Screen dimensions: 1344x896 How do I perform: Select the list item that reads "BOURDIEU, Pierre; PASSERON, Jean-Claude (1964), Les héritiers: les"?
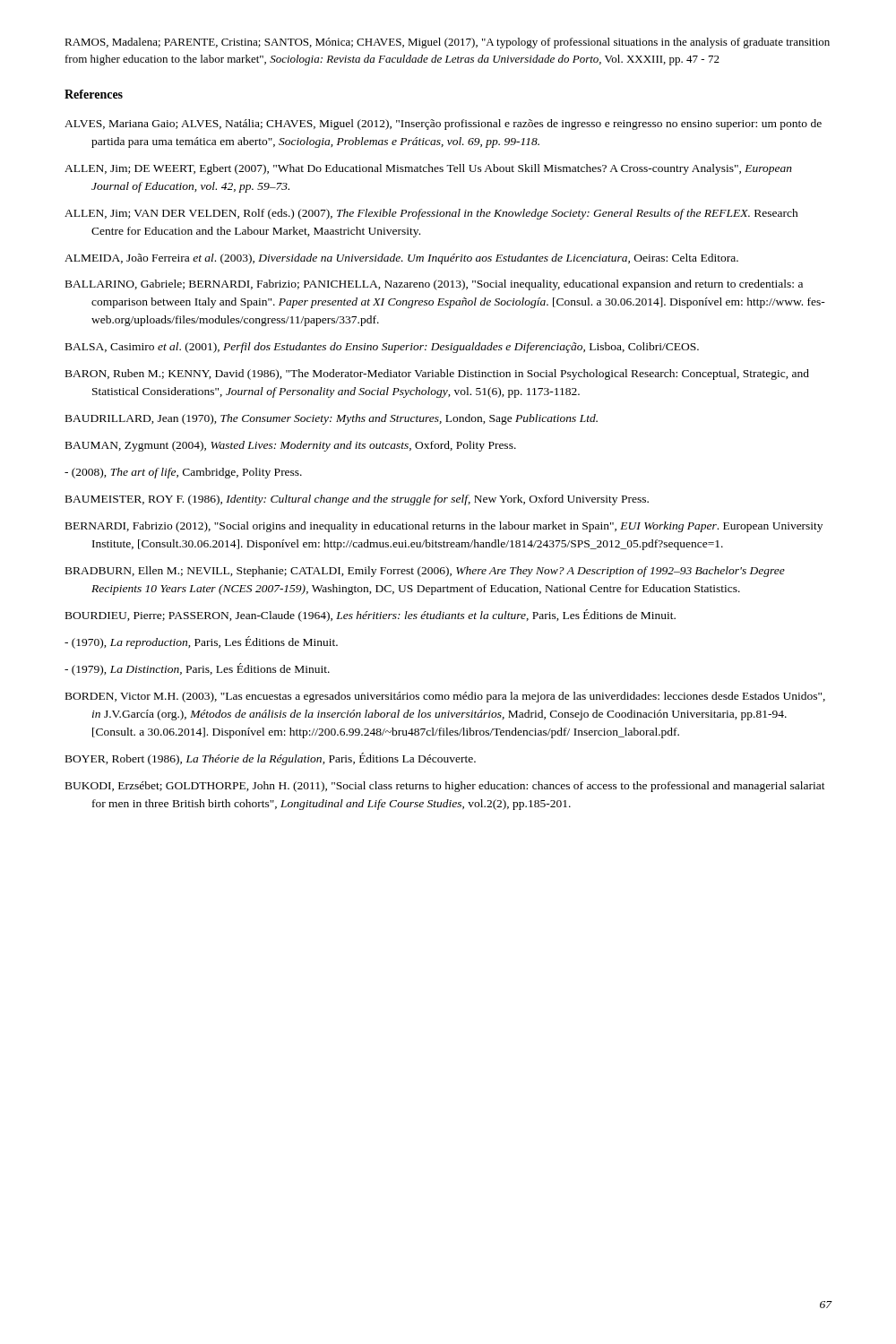pyautogui.click(x=370, y=615)
